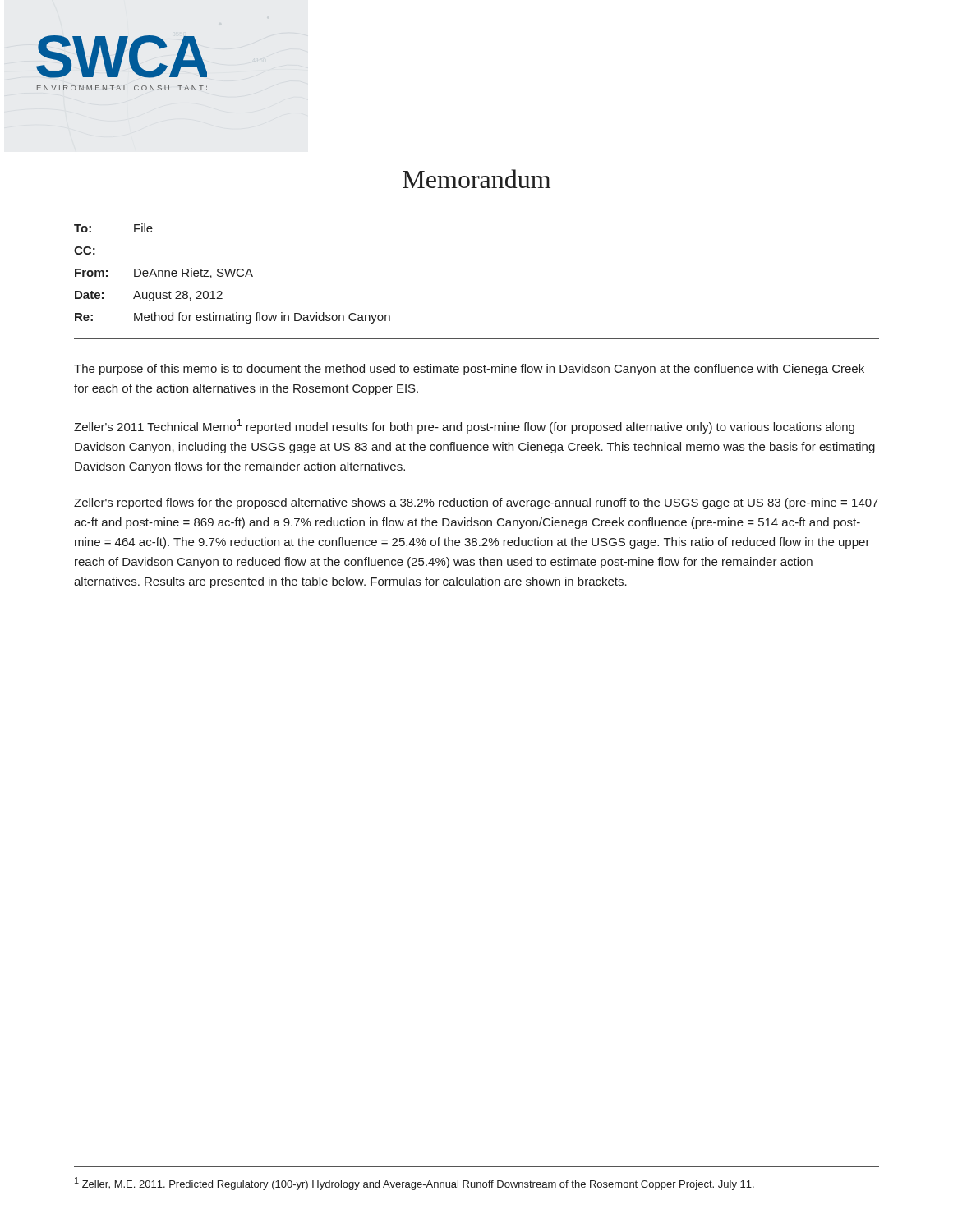Screen dimensions: 1232x953
Task: Navigate to the passage starting "The purpose of this memo"
Action: pyautogui.click(x=469, y=378)
